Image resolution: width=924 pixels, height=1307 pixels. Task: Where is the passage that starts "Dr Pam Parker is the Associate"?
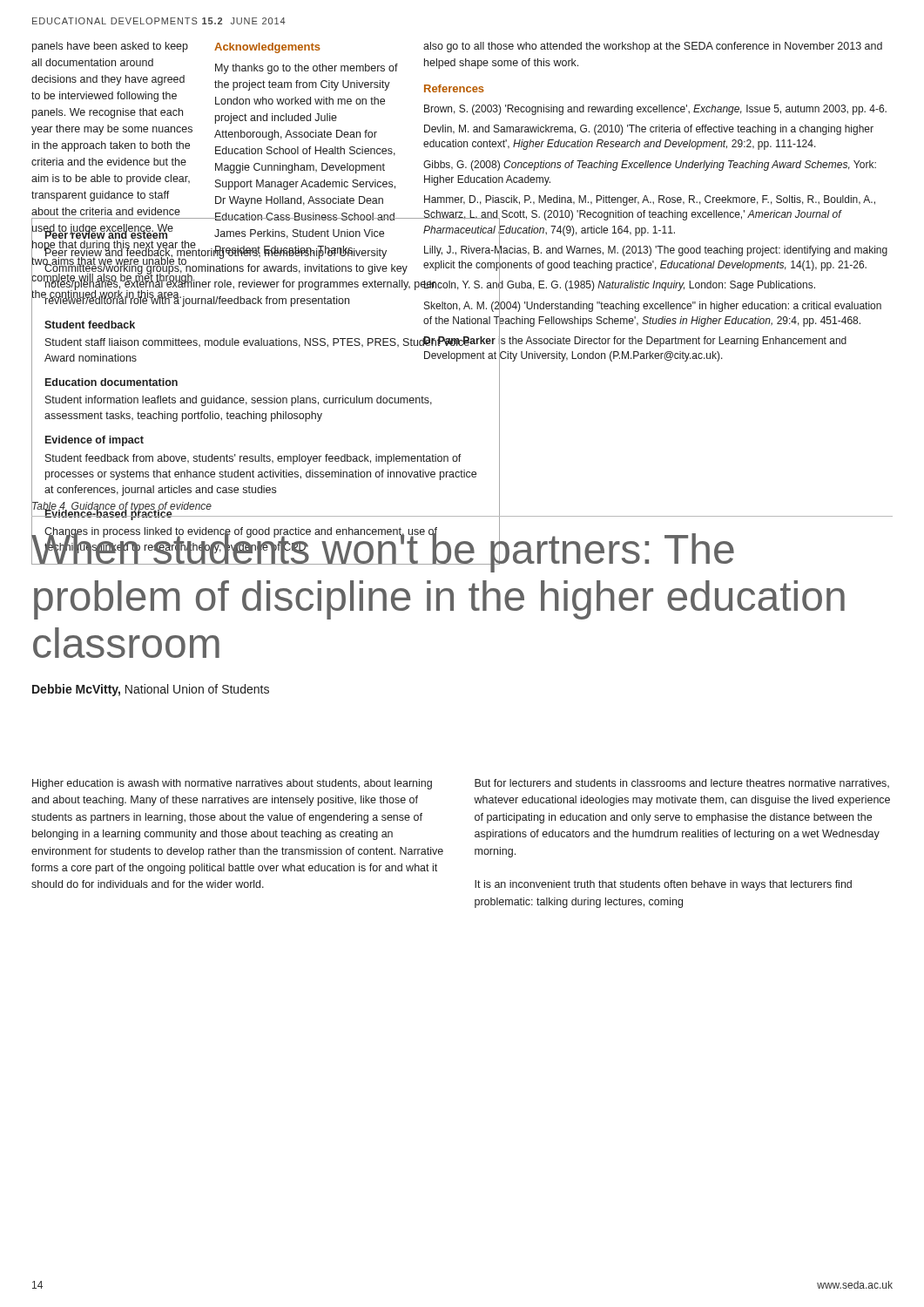point(635,348)
